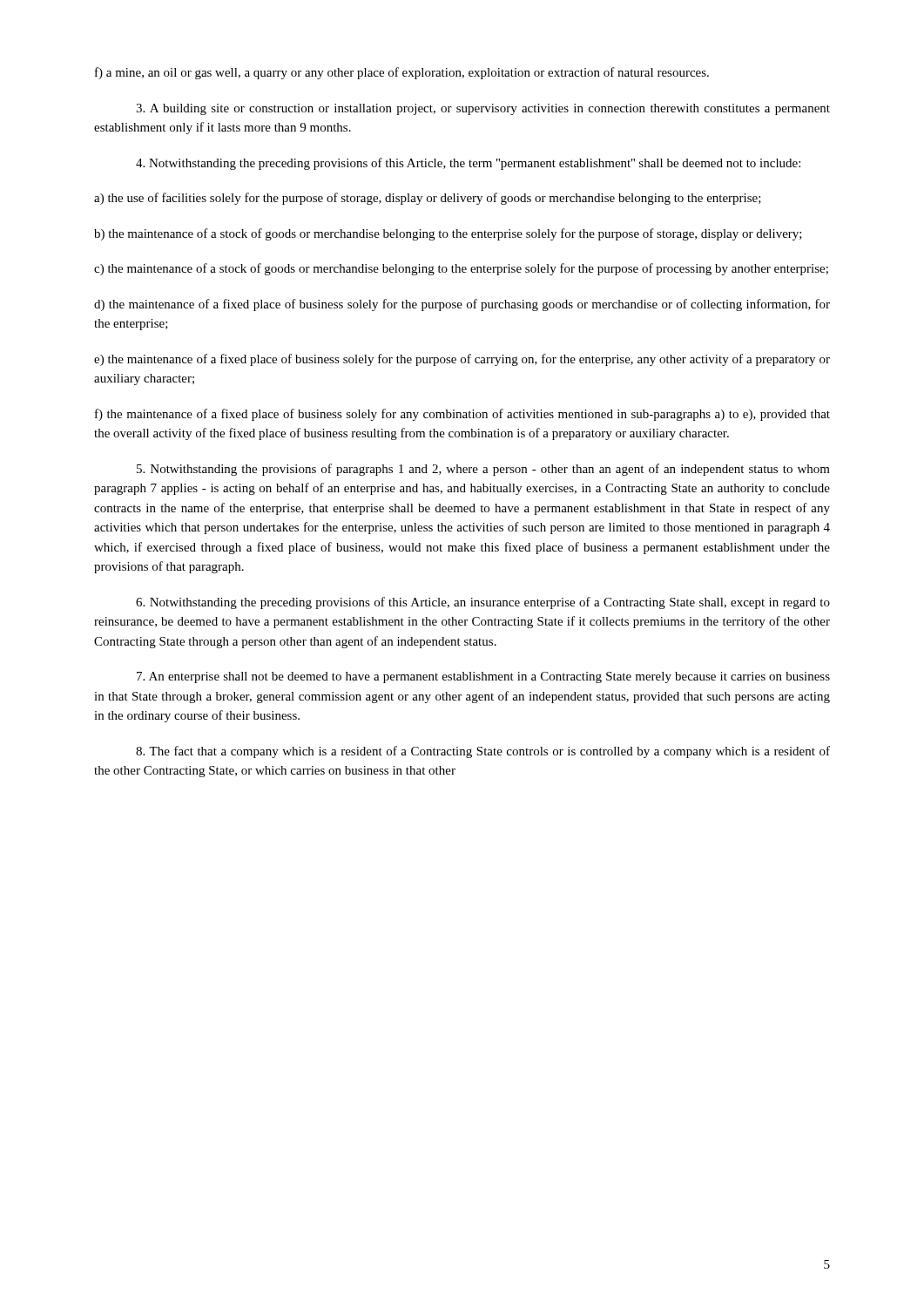Find the block on this page that starts "c) the maintenance of a stock of goods"
The width and height of the screenshot is (924, 1307).
[462, 268]
